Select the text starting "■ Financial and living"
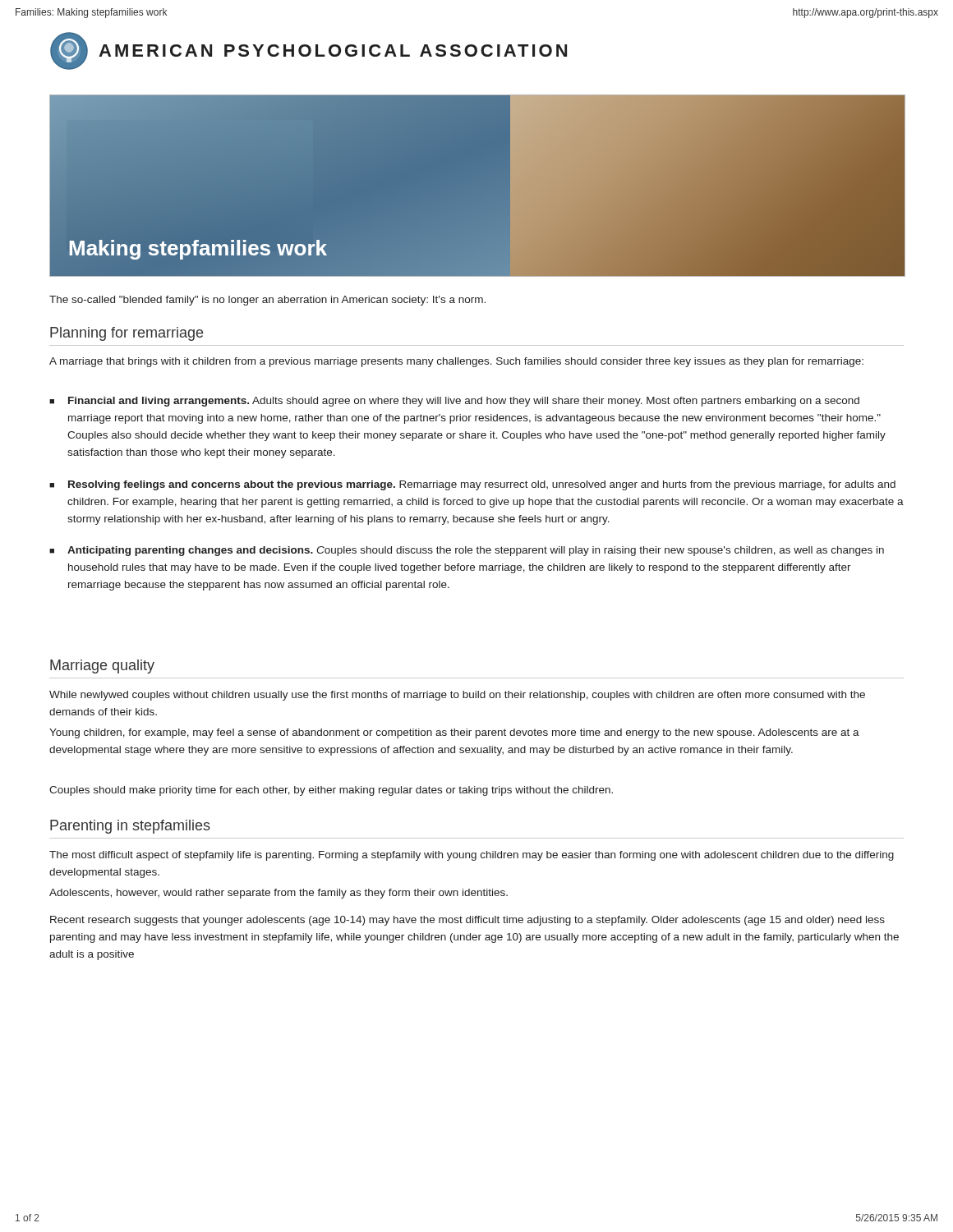Viewport: 953px width, 1232px height. 476,427
